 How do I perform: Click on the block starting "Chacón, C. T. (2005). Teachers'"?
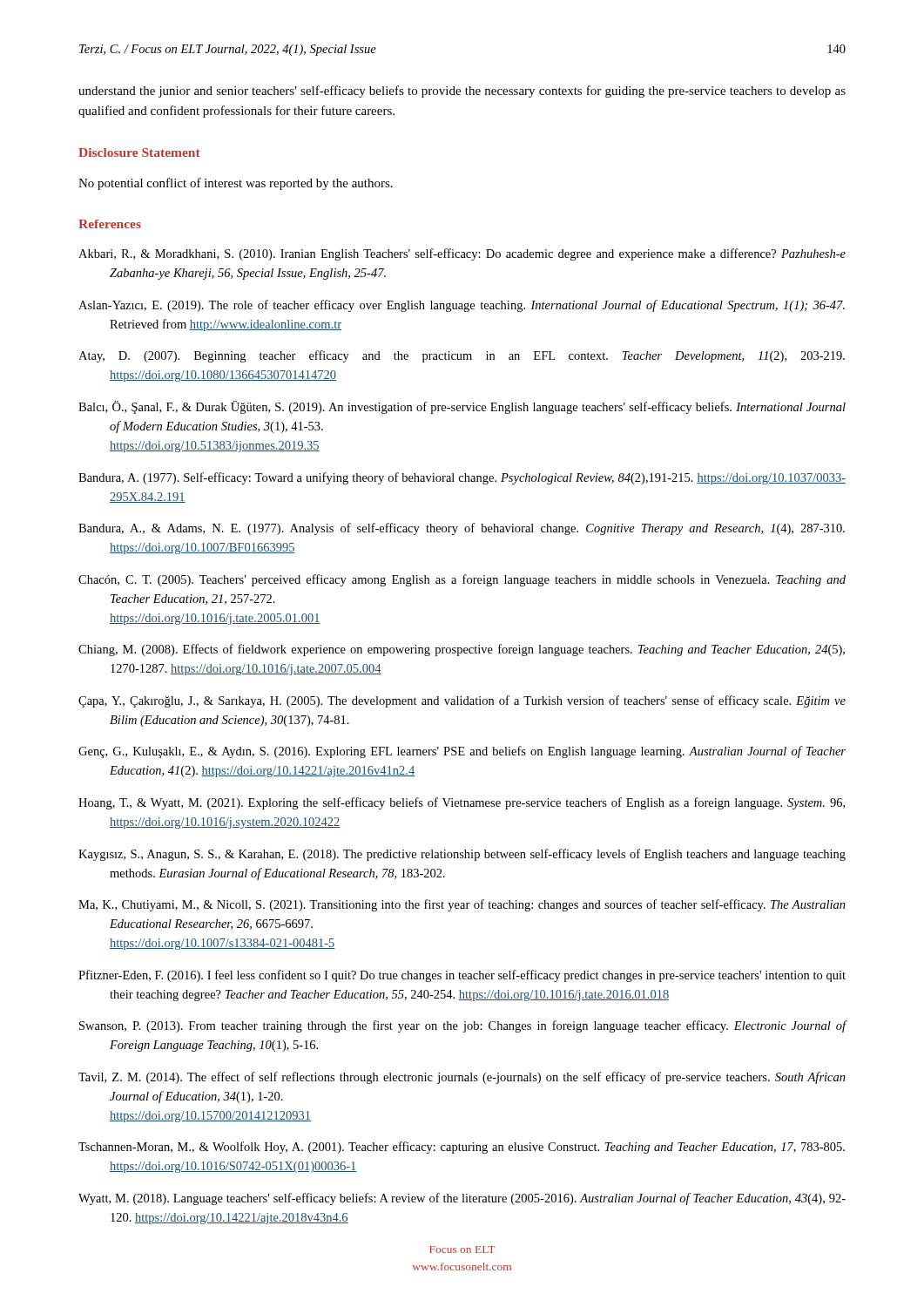(x=462, y=580)
